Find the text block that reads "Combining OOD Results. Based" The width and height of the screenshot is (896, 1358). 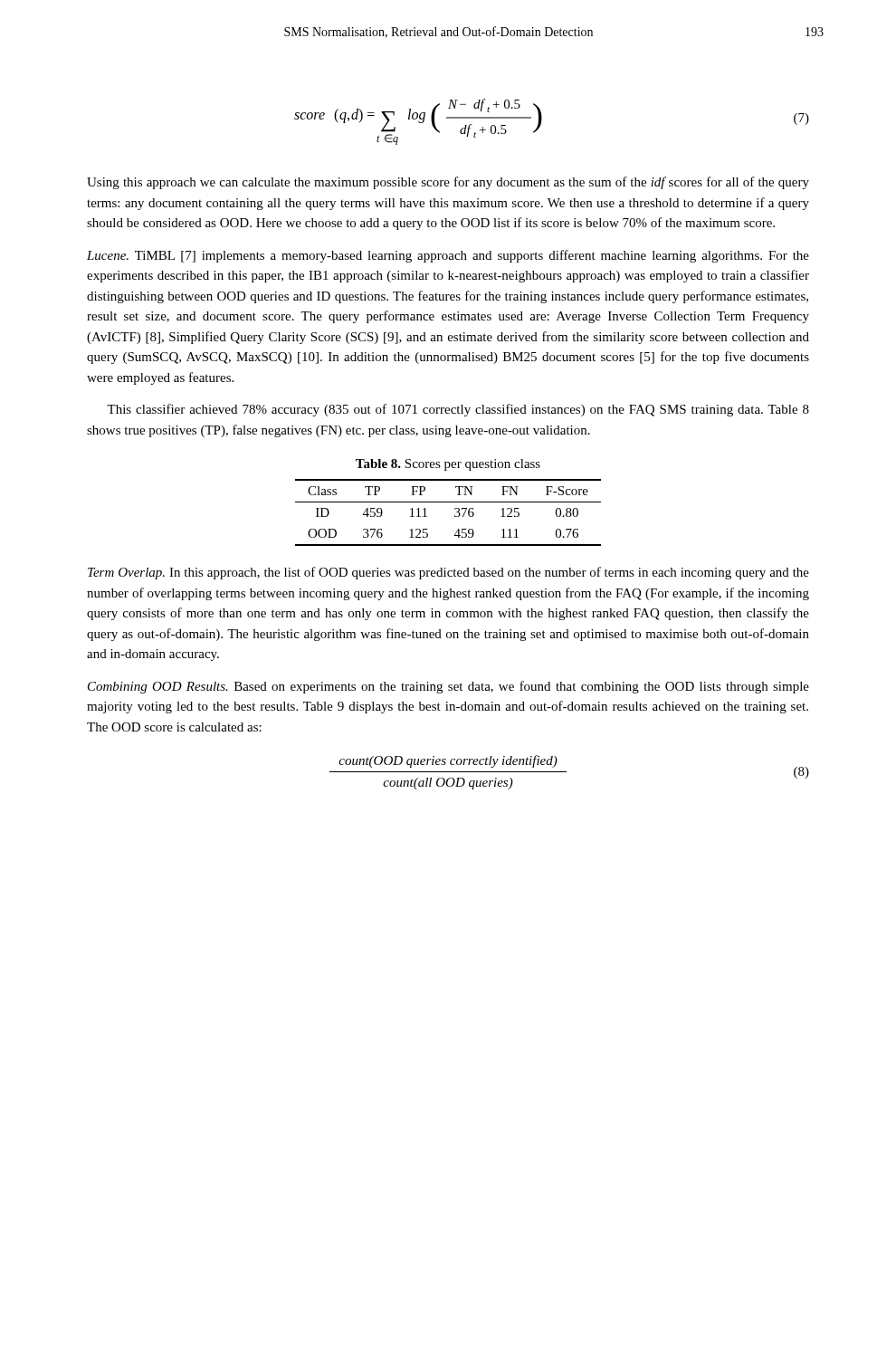[x=448, y=706]
